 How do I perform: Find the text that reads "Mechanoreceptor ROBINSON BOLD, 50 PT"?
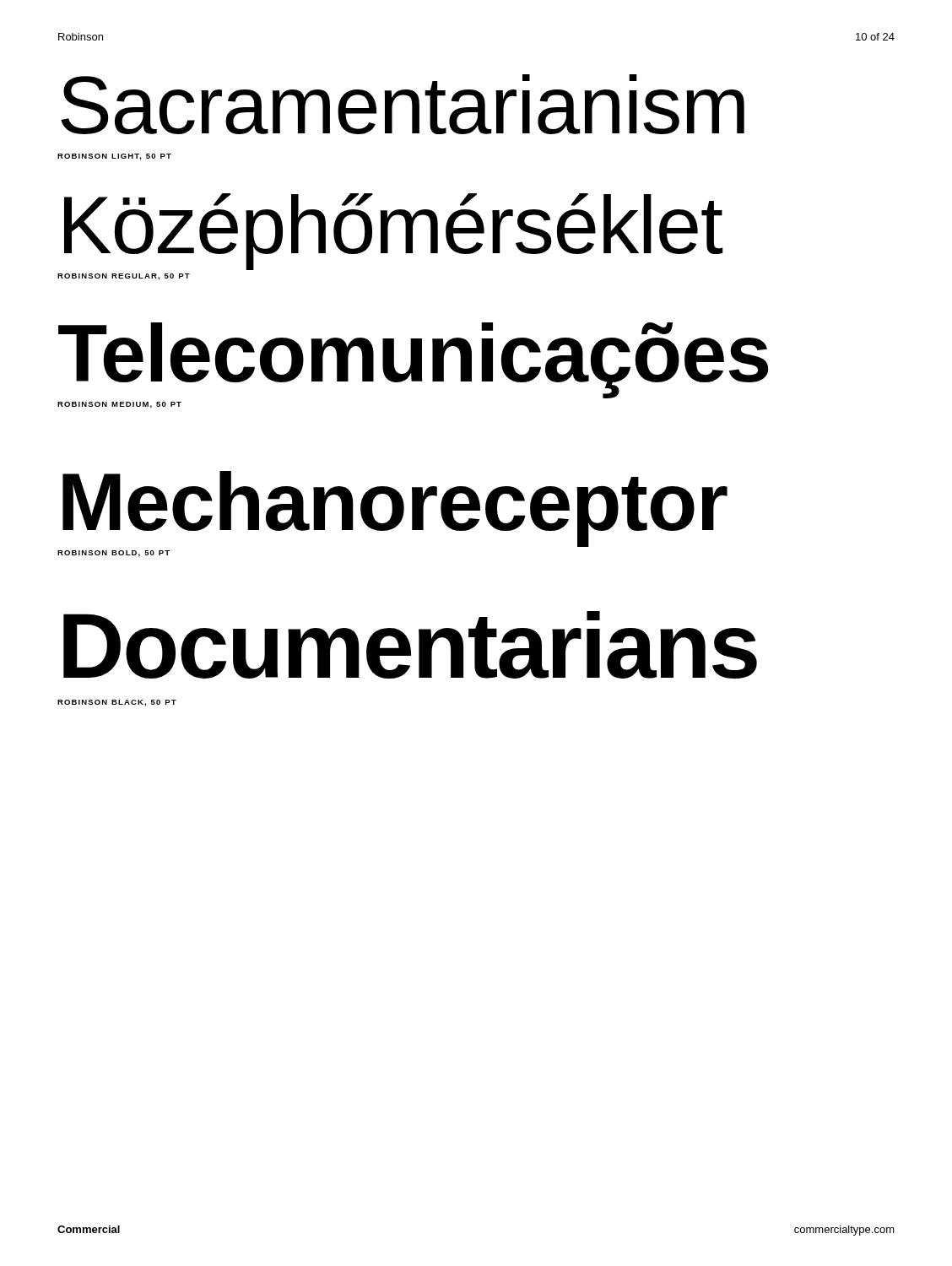coord(476,509)
